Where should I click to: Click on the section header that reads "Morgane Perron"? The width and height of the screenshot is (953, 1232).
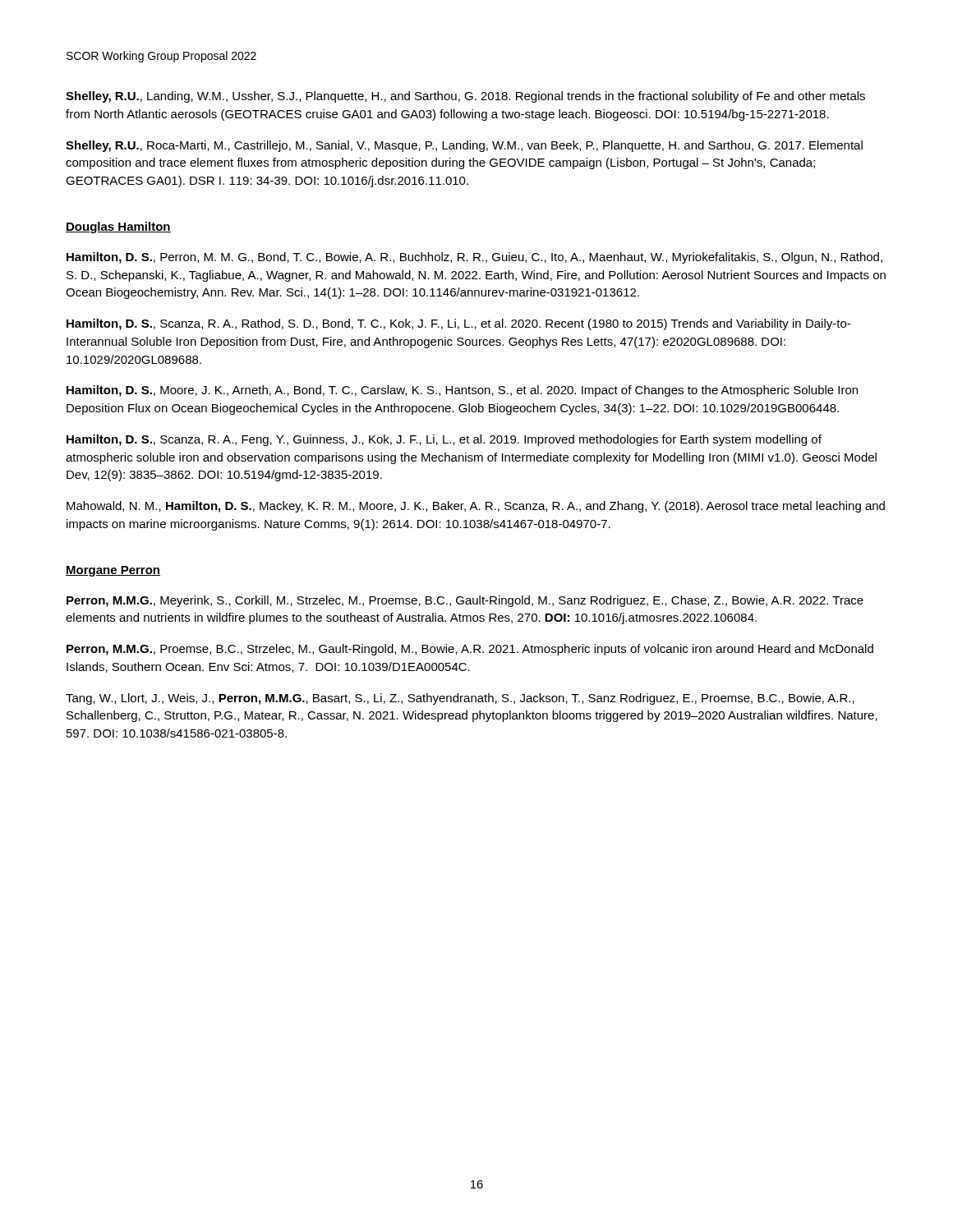coord(113,569)
